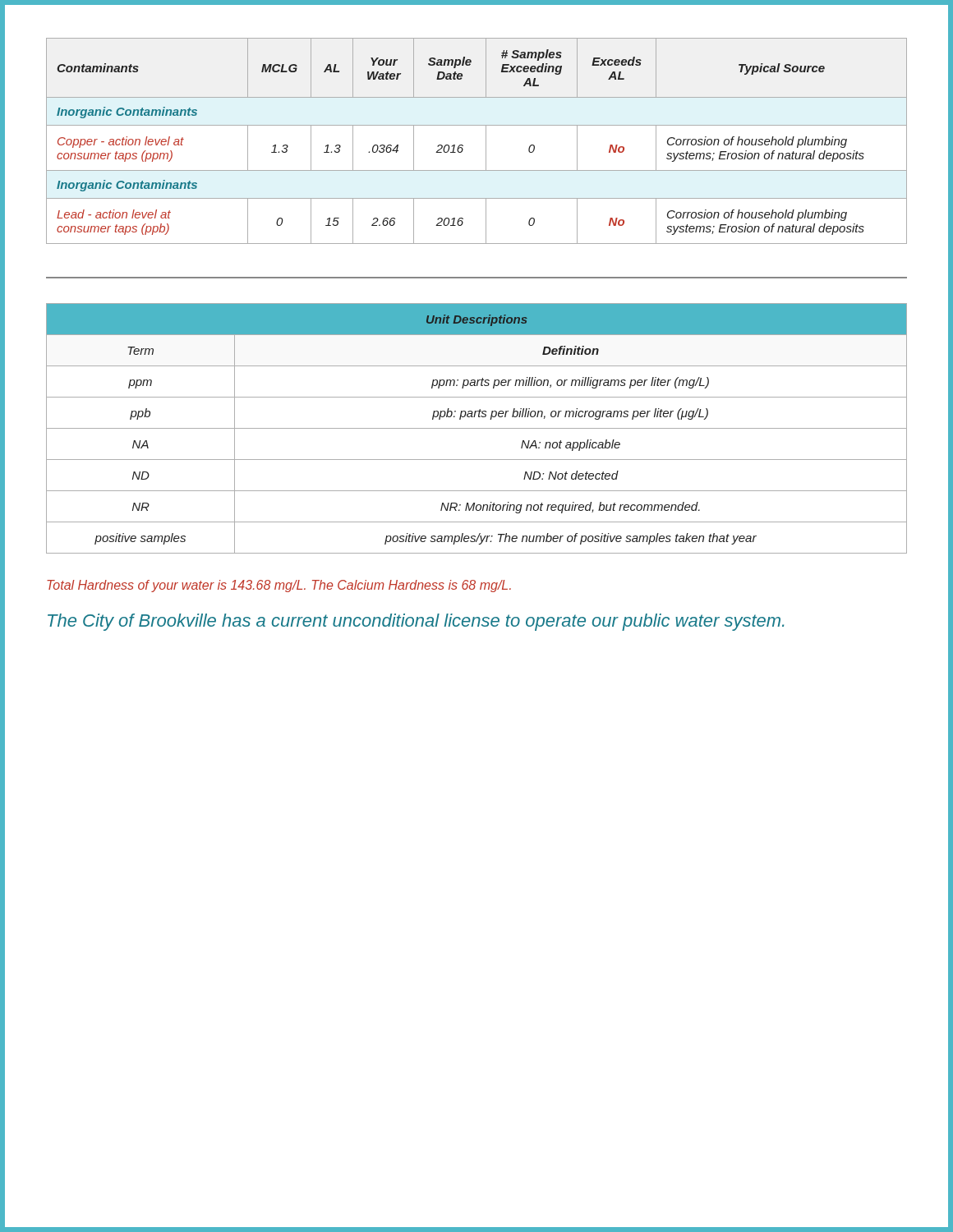Select the passage starting "The City of Brookville"
The width and height of the screenshot is (953, 1232).
tap(416, 620)
